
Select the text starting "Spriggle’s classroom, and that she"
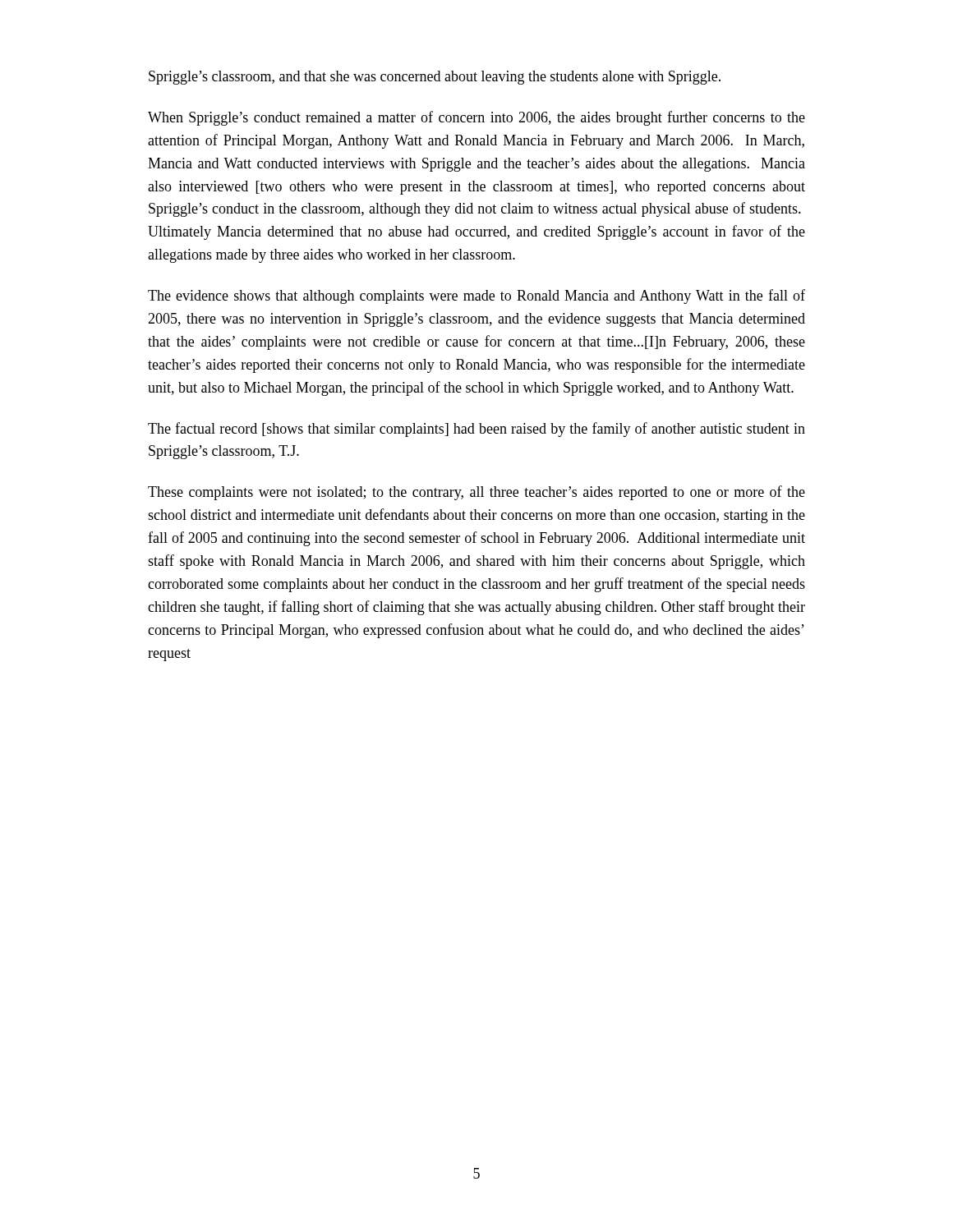pos(435,76)
